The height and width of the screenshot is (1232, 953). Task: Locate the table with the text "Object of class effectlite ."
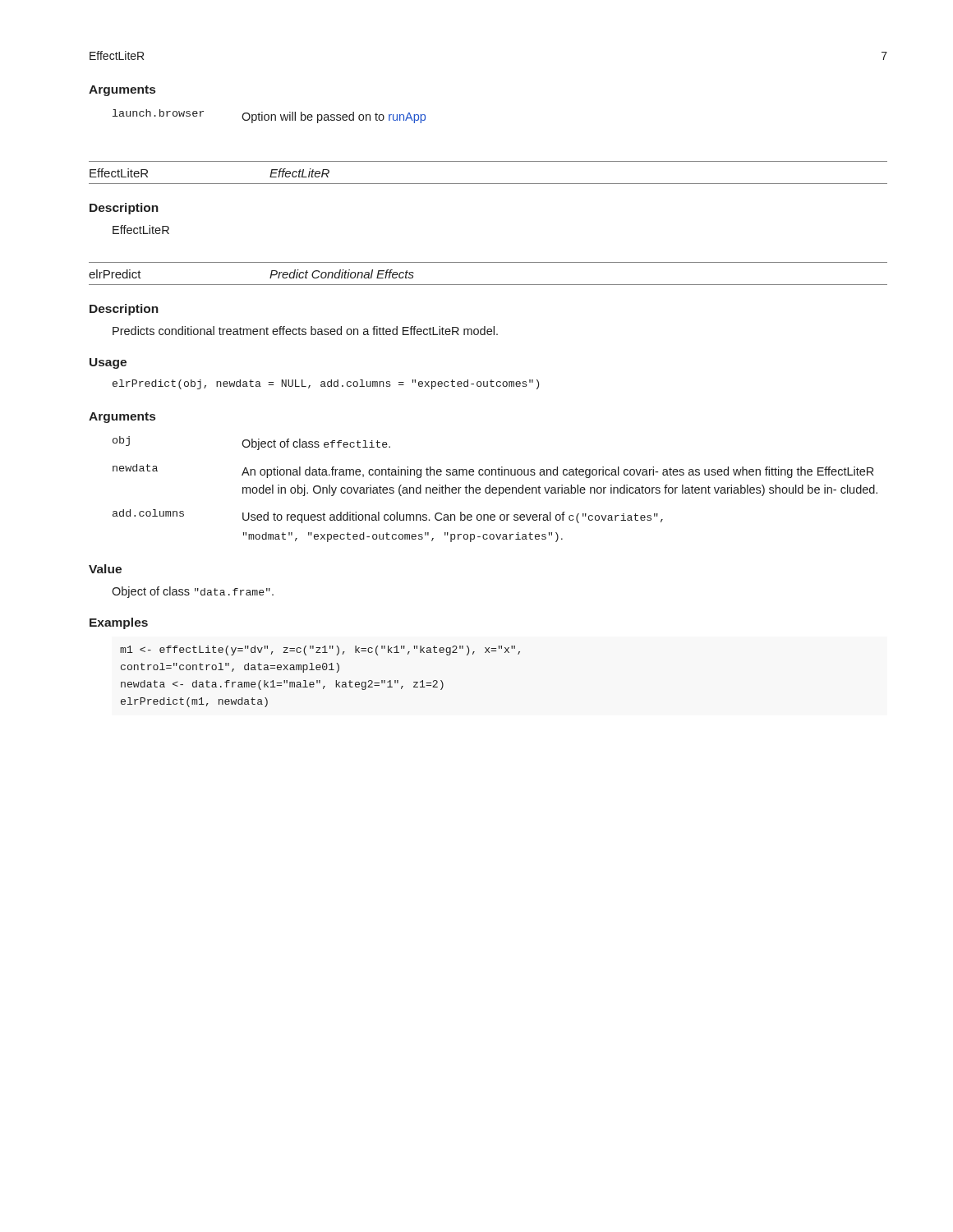[x=488, y=490]
